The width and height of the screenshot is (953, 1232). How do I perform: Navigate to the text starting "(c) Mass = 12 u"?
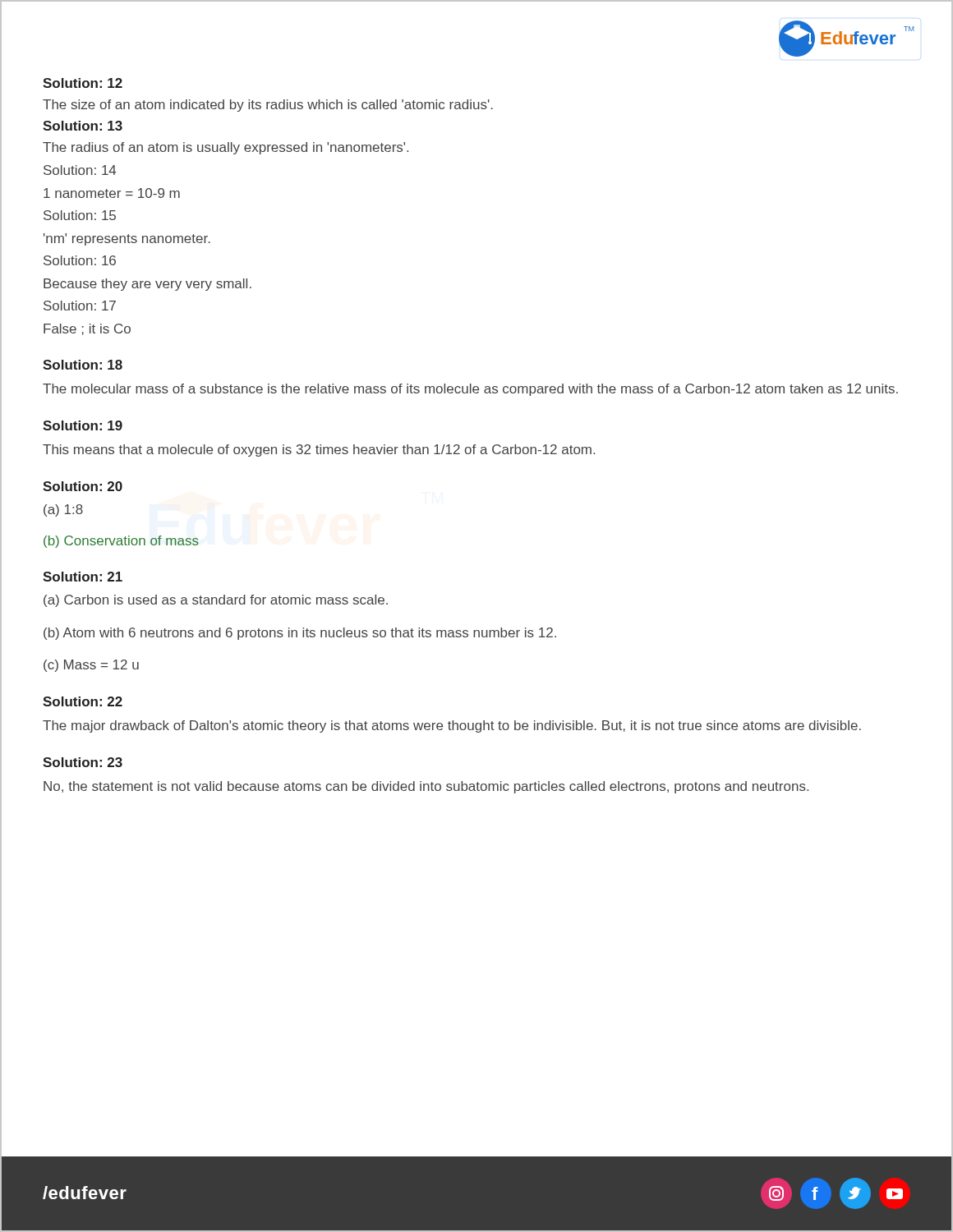point(91,665)
